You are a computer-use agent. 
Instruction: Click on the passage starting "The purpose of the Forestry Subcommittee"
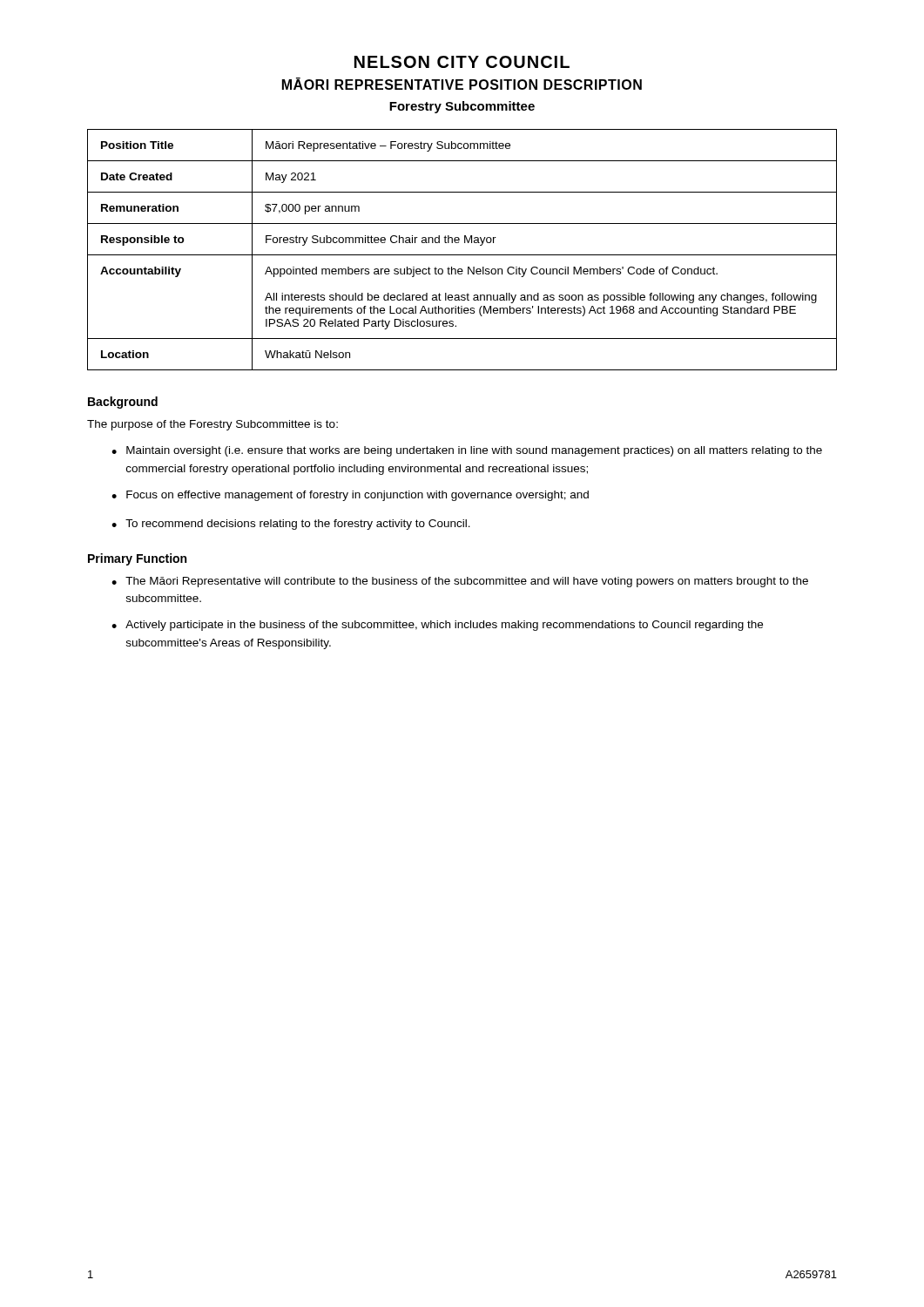coord(213,424)
